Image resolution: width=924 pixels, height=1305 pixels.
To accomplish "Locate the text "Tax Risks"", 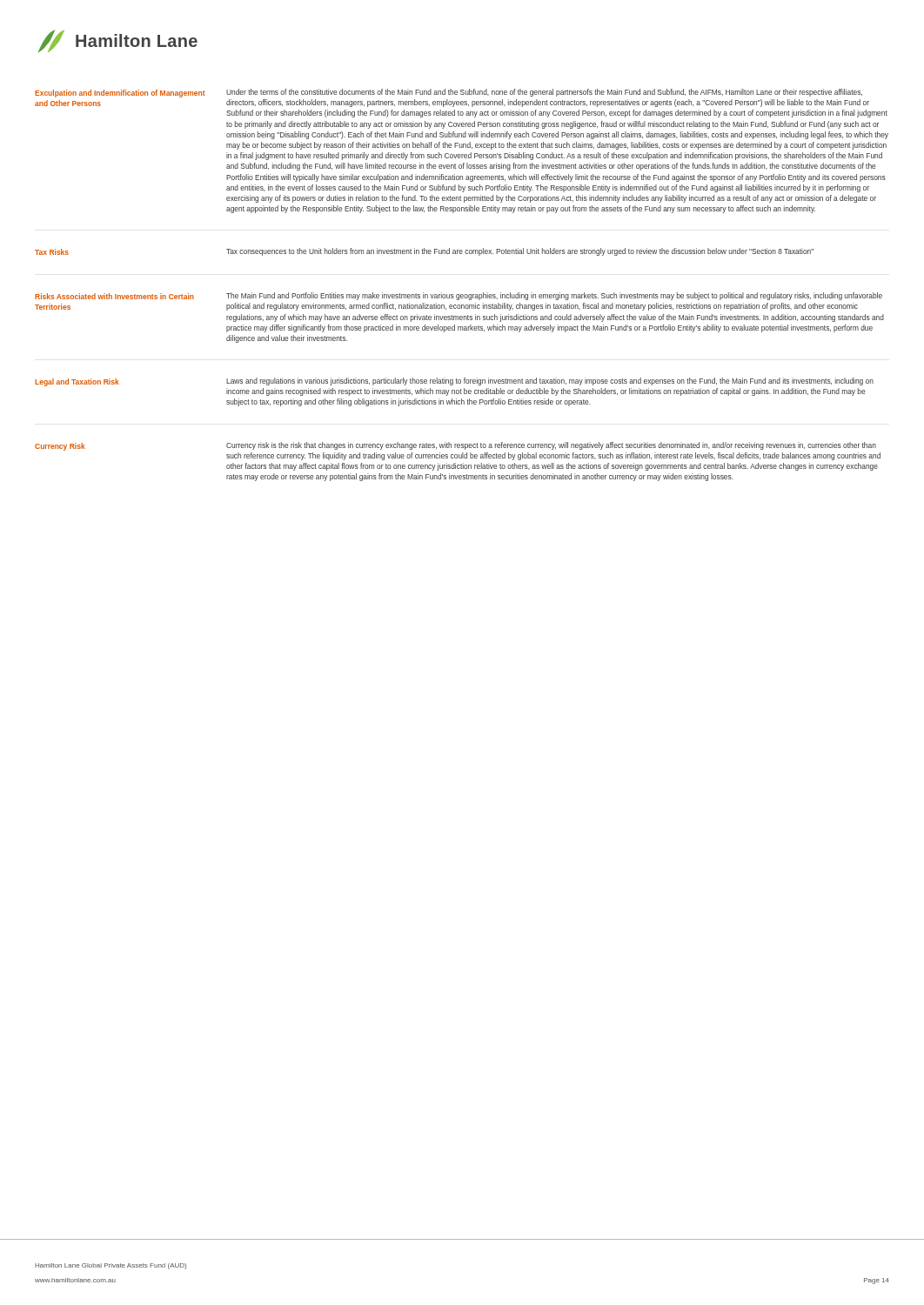I will point(52,253).
